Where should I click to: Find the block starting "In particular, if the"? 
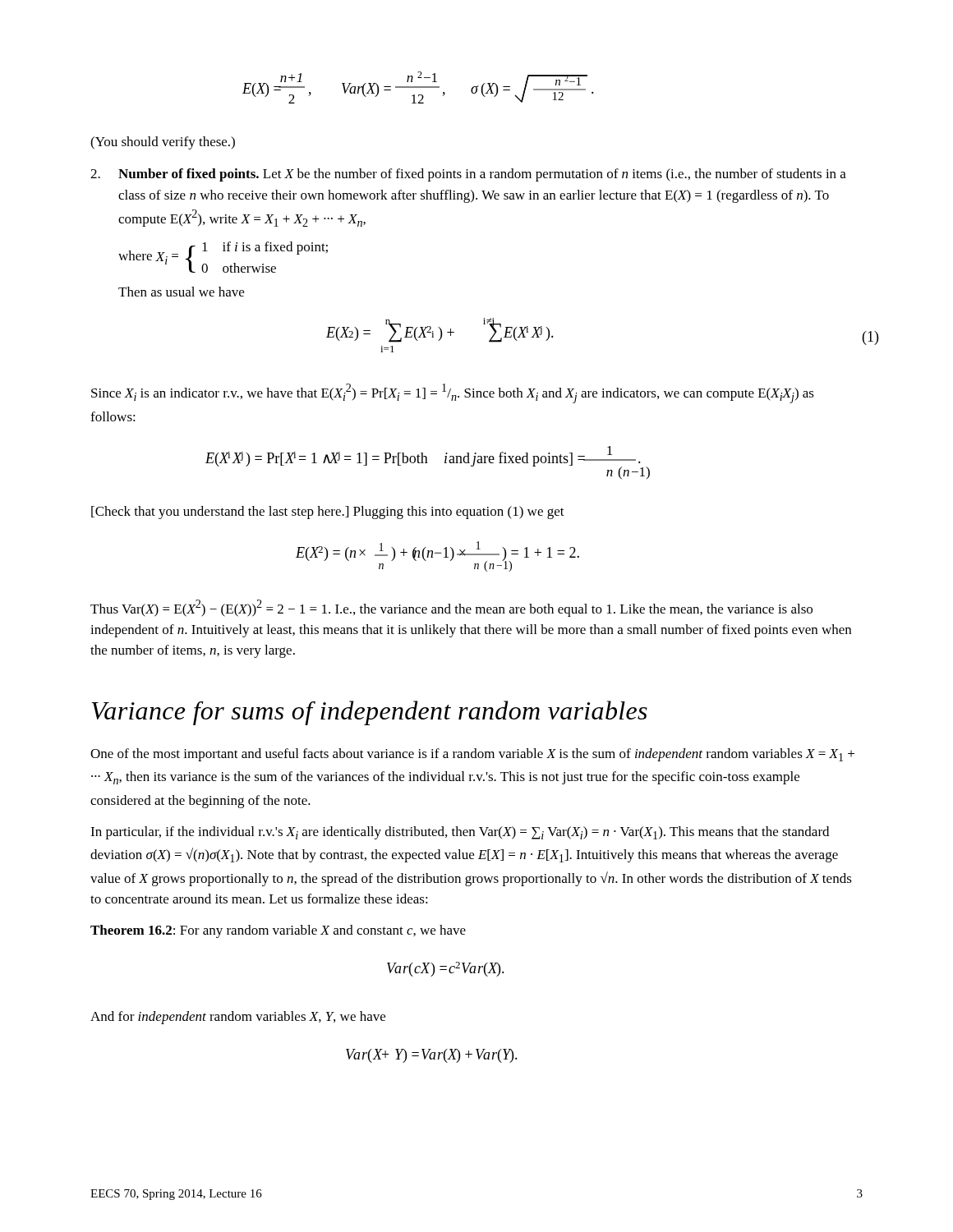(471, 865)
